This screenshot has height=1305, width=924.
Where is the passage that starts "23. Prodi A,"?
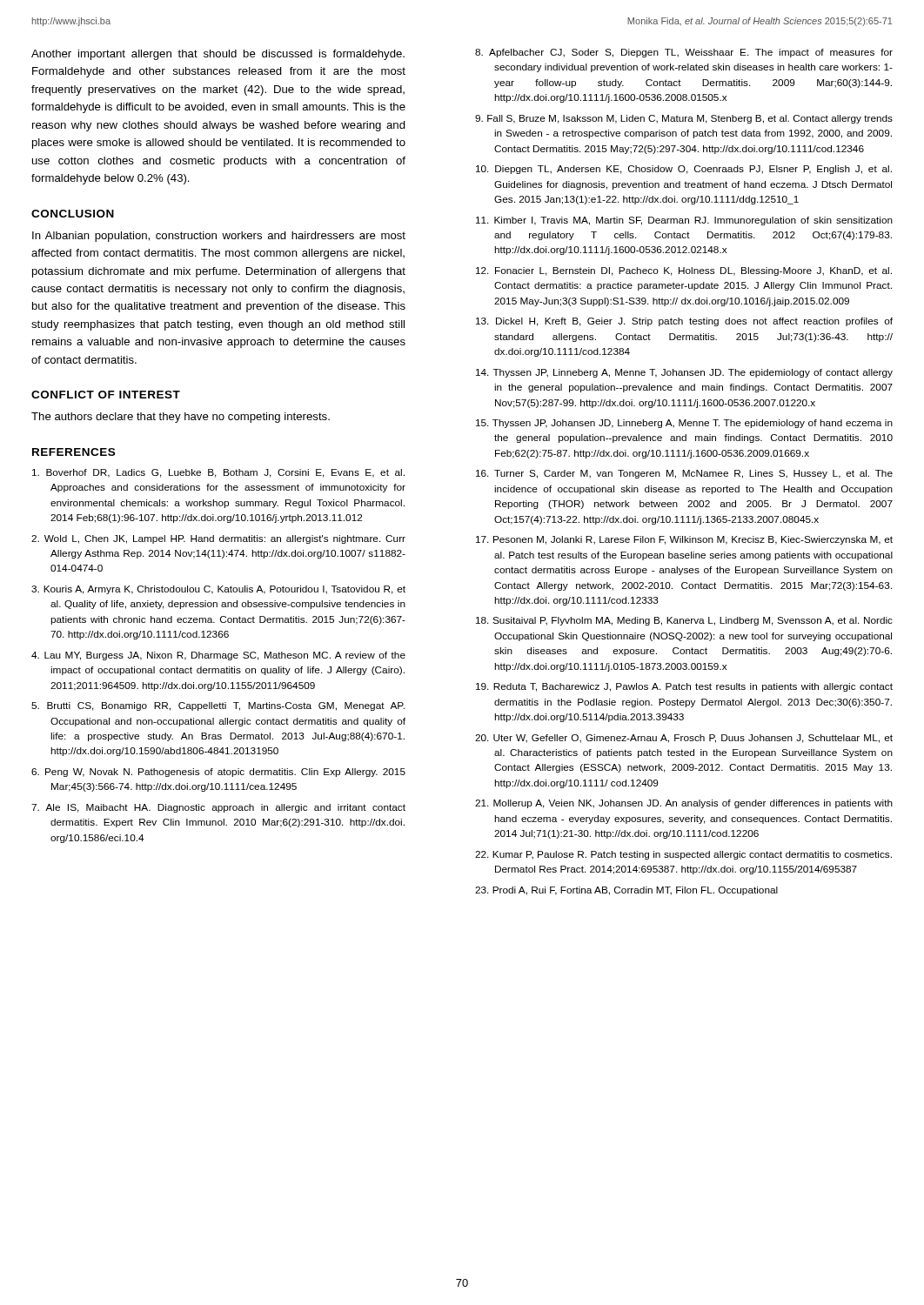[x=627, y=890]
